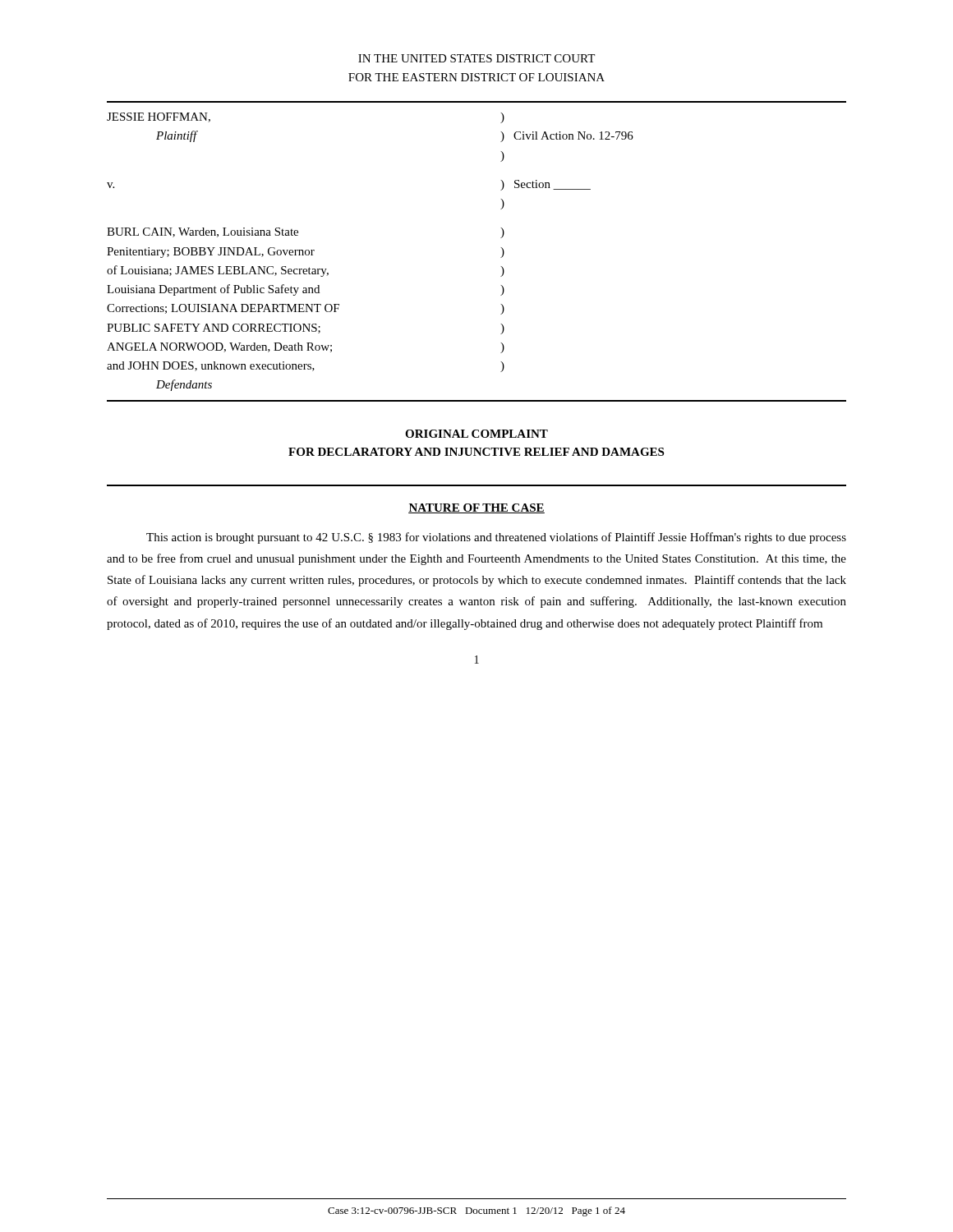Viewport: 953px width, 1232px height.
Task: Find the block starting "NATURE OF THE CASE"
Action: 476,507
